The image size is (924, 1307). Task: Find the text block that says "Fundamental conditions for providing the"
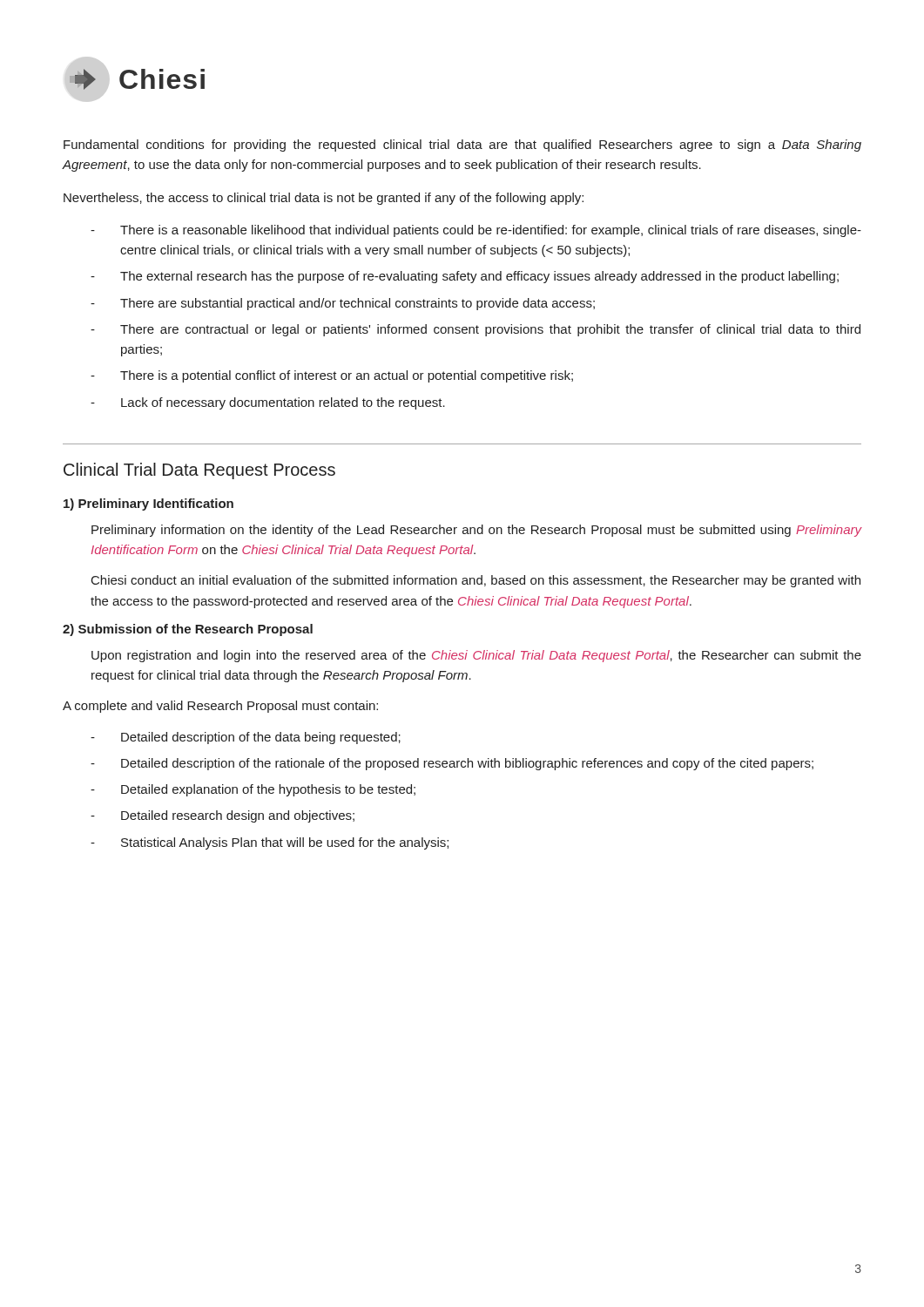pyautogui.click(x=462, y=154)
